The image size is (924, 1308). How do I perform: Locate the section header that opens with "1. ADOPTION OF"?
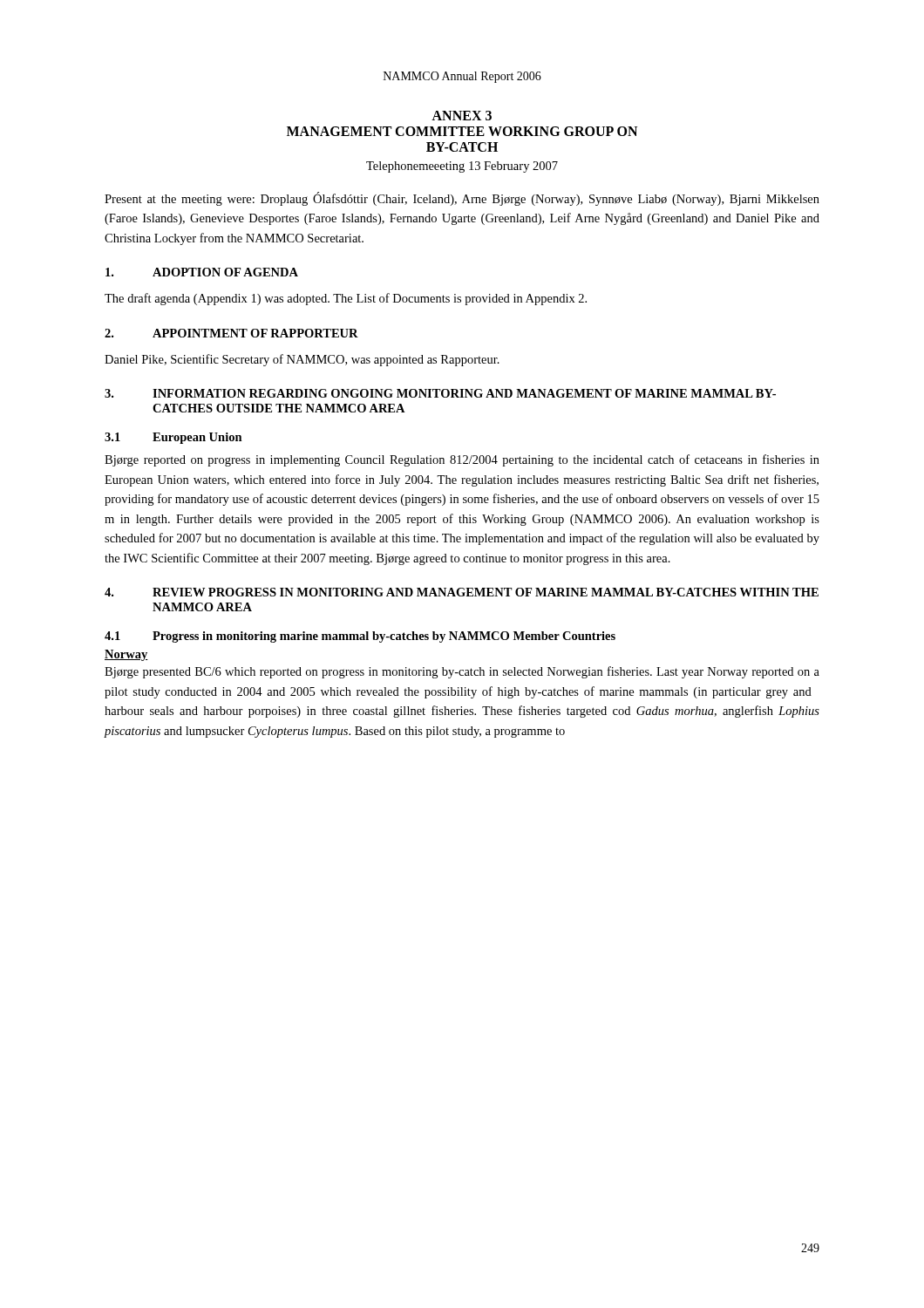201,273
